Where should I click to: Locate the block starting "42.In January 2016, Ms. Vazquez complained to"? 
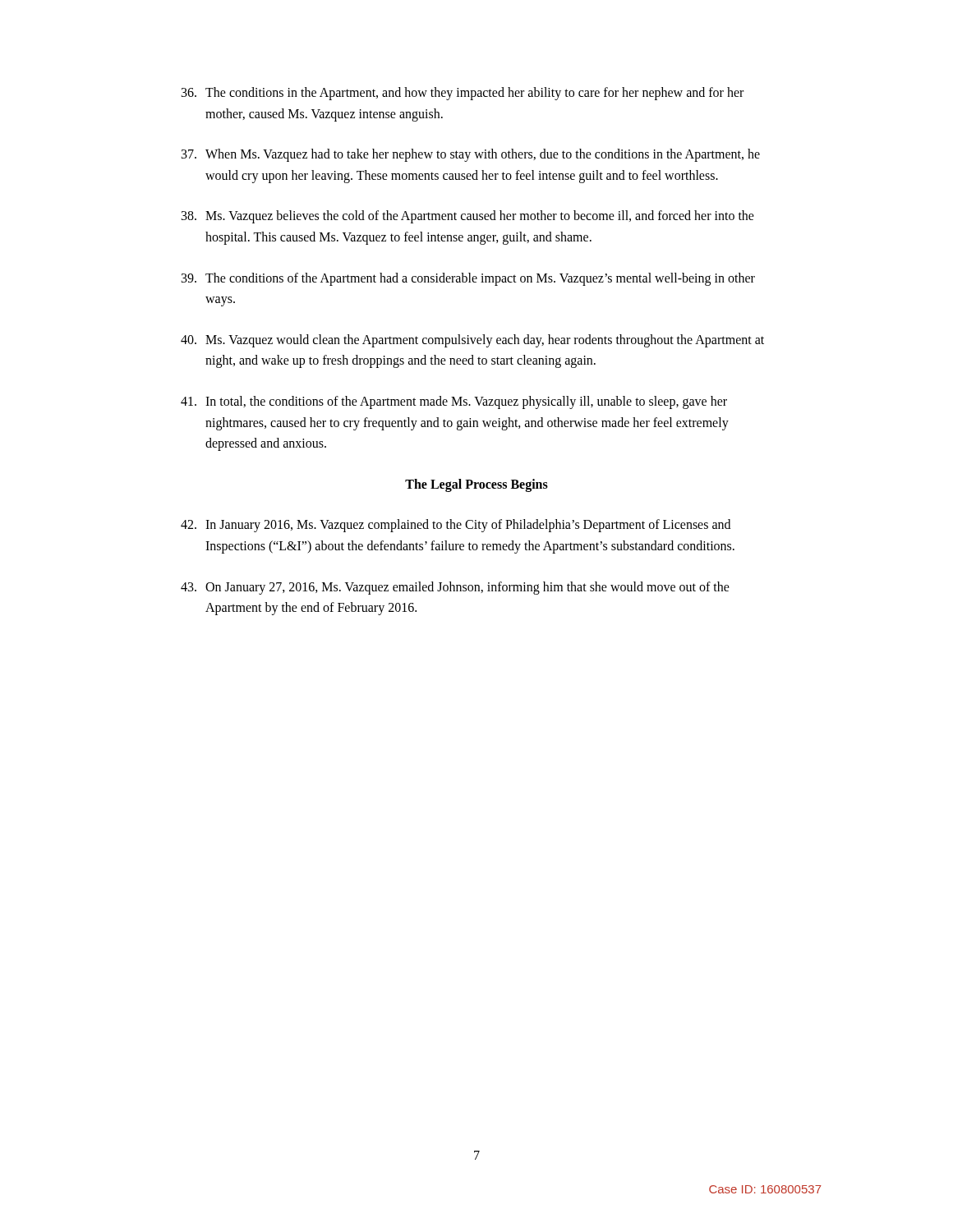pyautogui.click(x=476, y=535)
